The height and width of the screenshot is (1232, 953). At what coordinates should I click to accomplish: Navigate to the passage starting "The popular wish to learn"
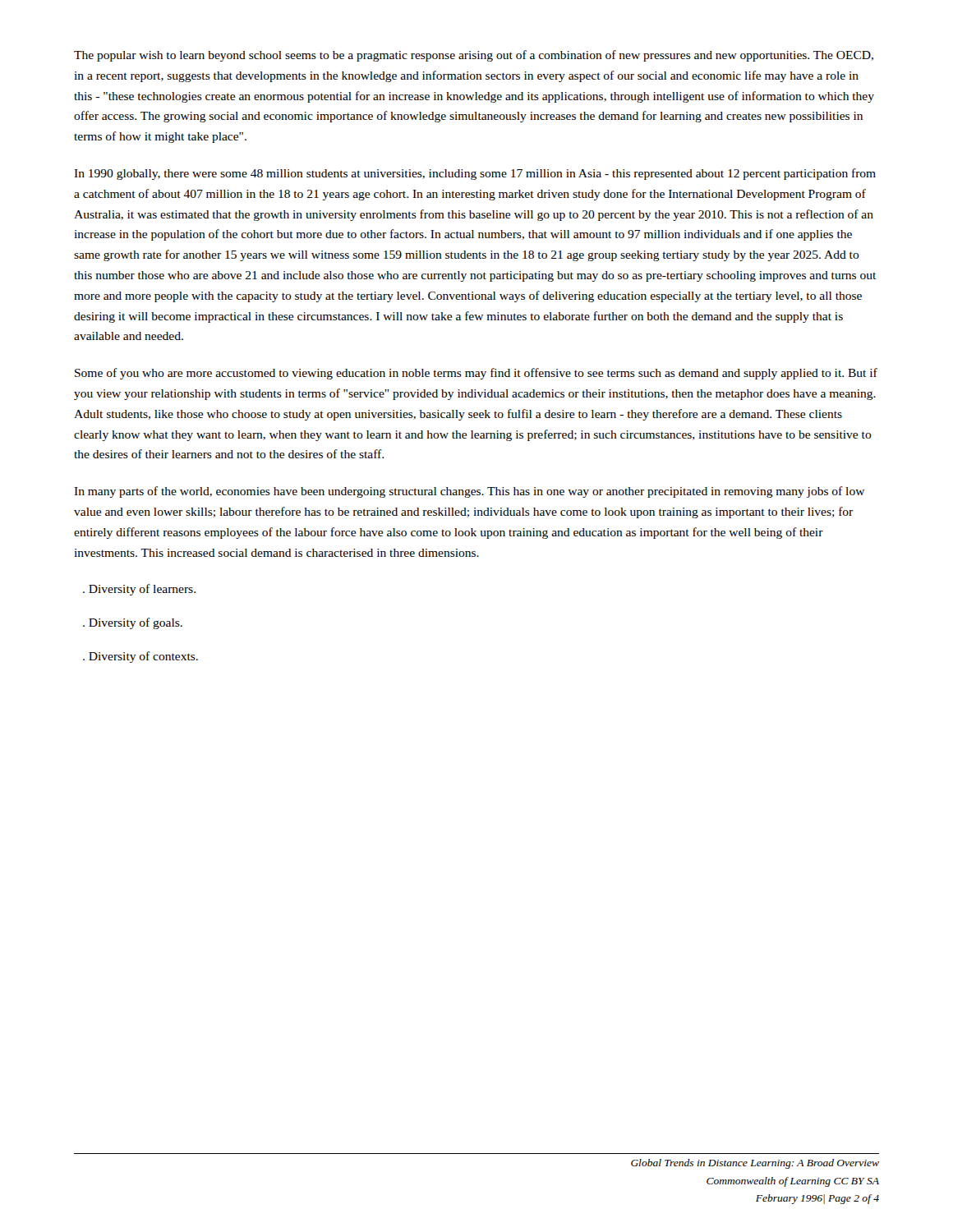(474, 95)
